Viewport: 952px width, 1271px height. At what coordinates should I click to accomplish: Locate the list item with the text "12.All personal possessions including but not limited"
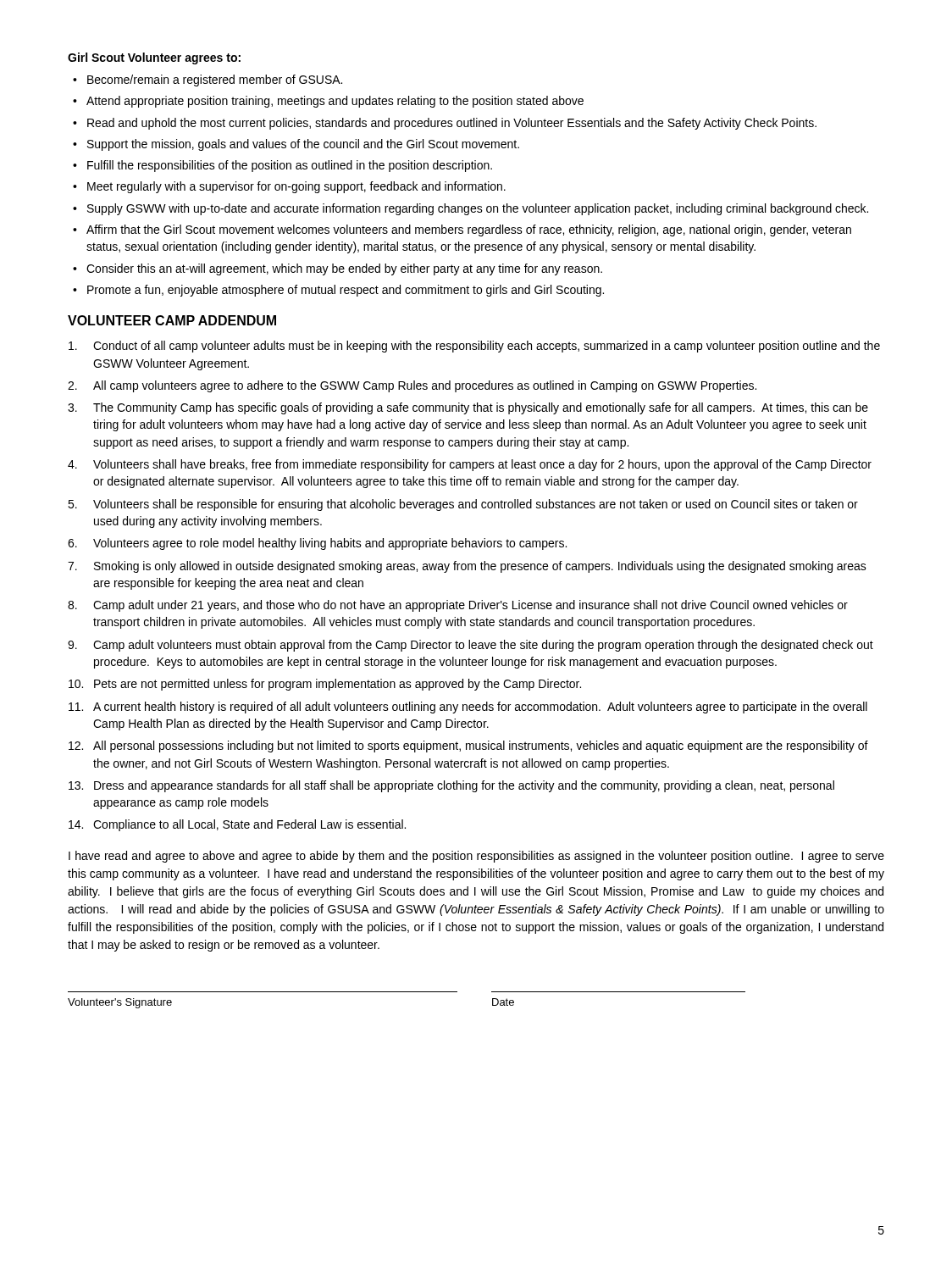[x=468, y=754]
